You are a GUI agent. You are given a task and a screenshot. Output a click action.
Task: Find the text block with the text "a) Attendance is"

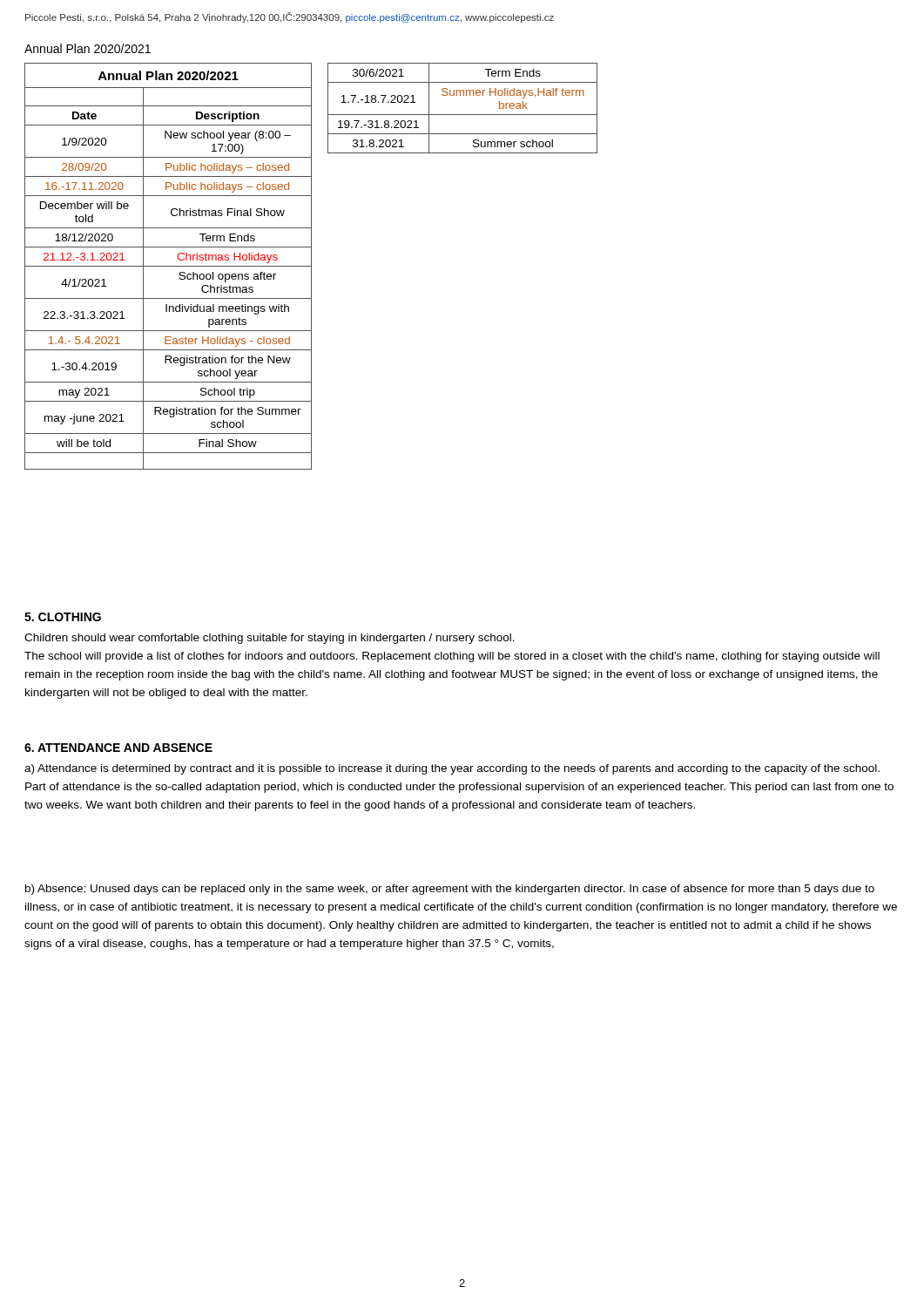point(459,786)
